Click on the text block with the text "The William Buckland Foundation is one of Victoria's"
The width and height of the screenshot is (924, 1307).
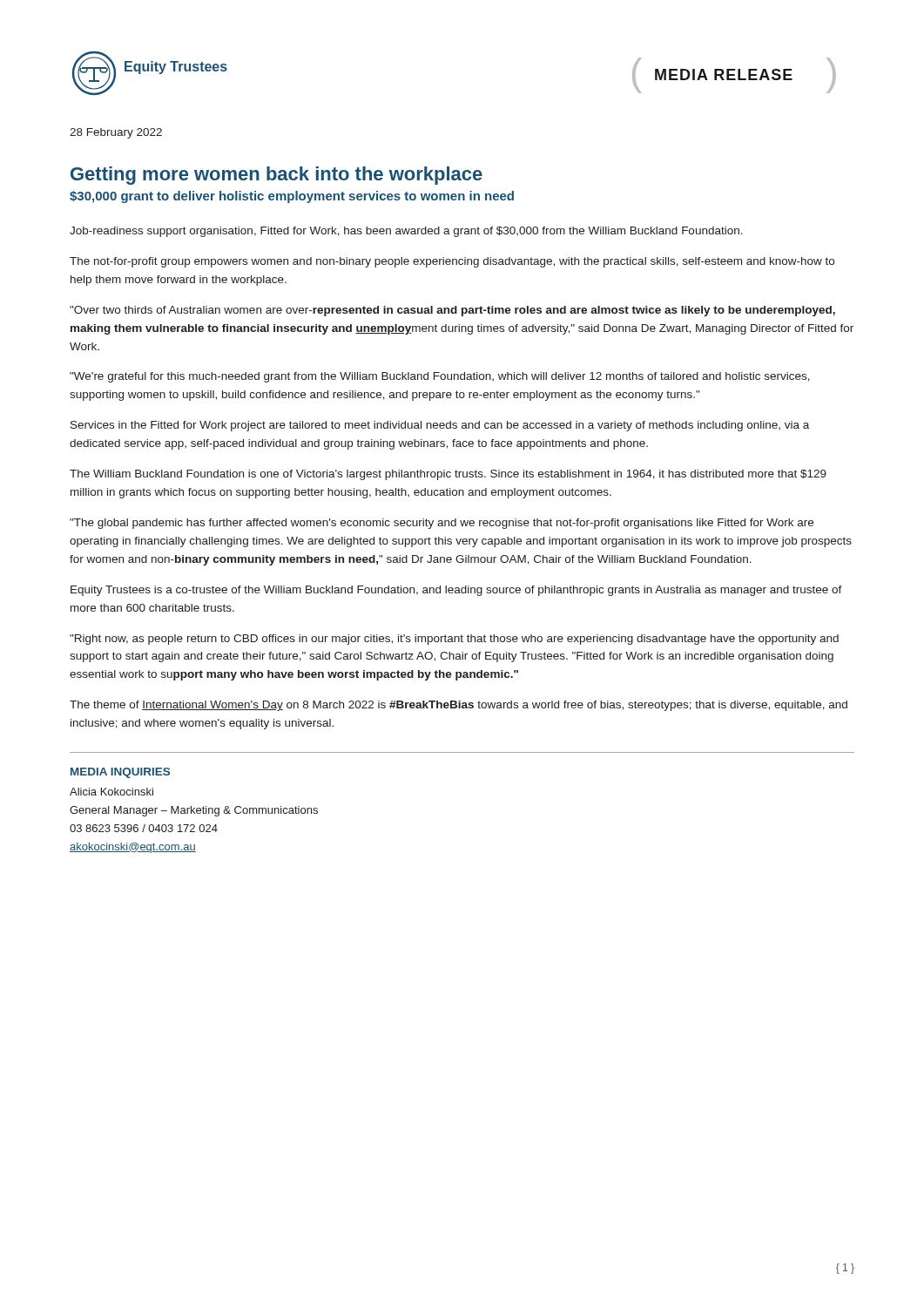click(x=448, y=483)
